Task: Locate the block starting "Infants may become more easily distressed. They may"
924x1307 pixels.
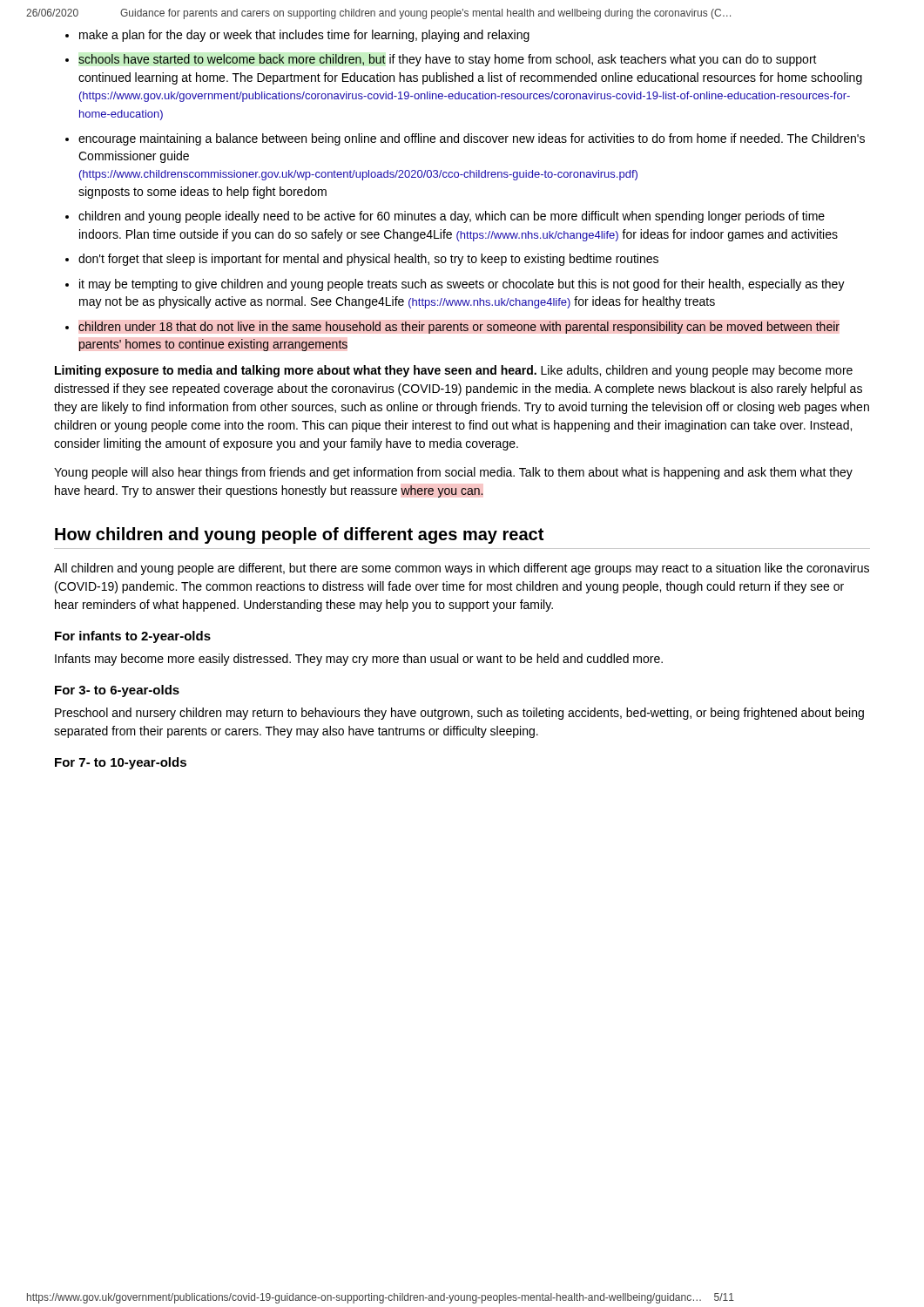Action: click(359, 659)
